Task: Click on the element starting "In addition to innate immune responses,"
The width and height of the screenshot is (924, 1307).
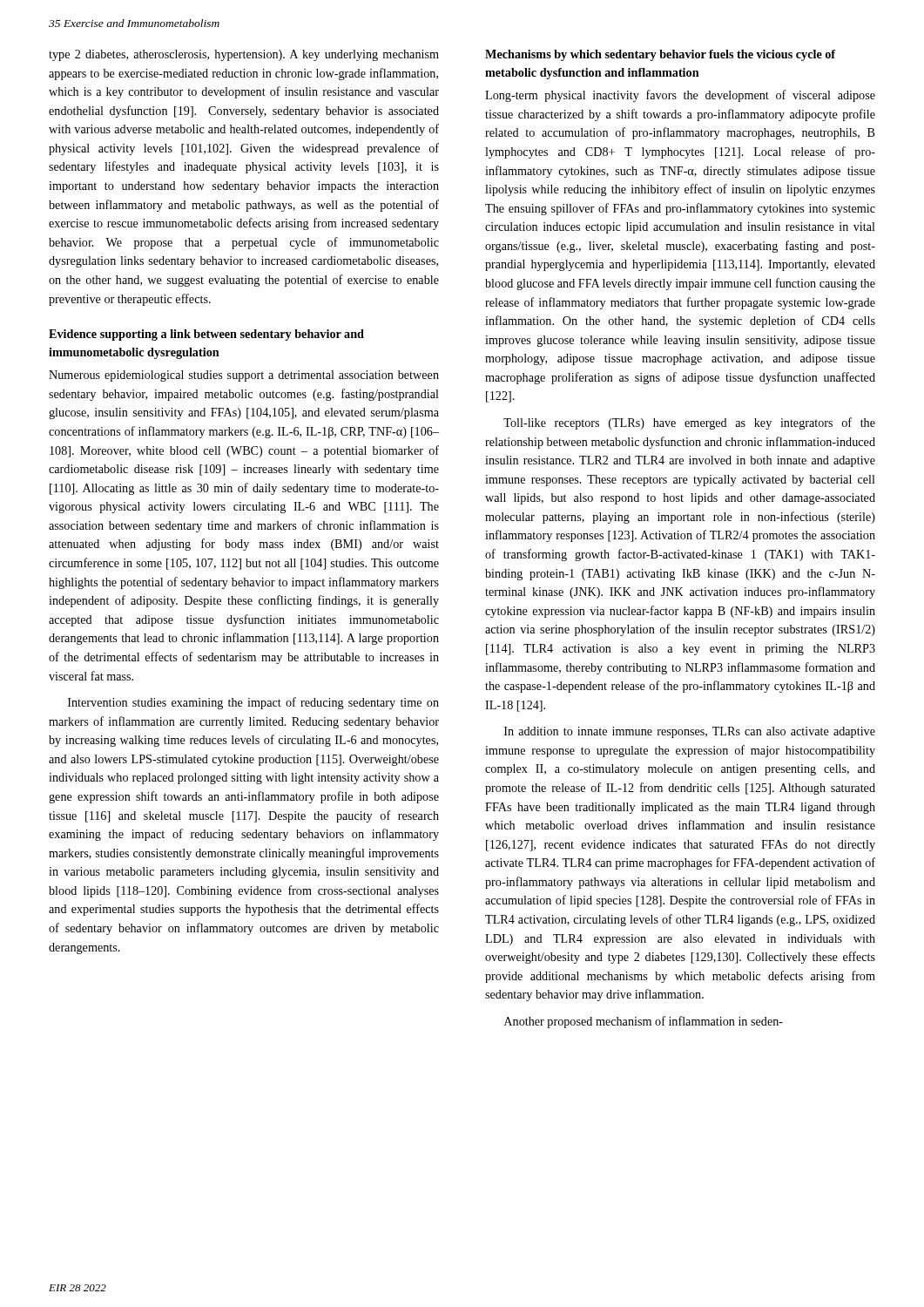Action: [x=680, y=864]
